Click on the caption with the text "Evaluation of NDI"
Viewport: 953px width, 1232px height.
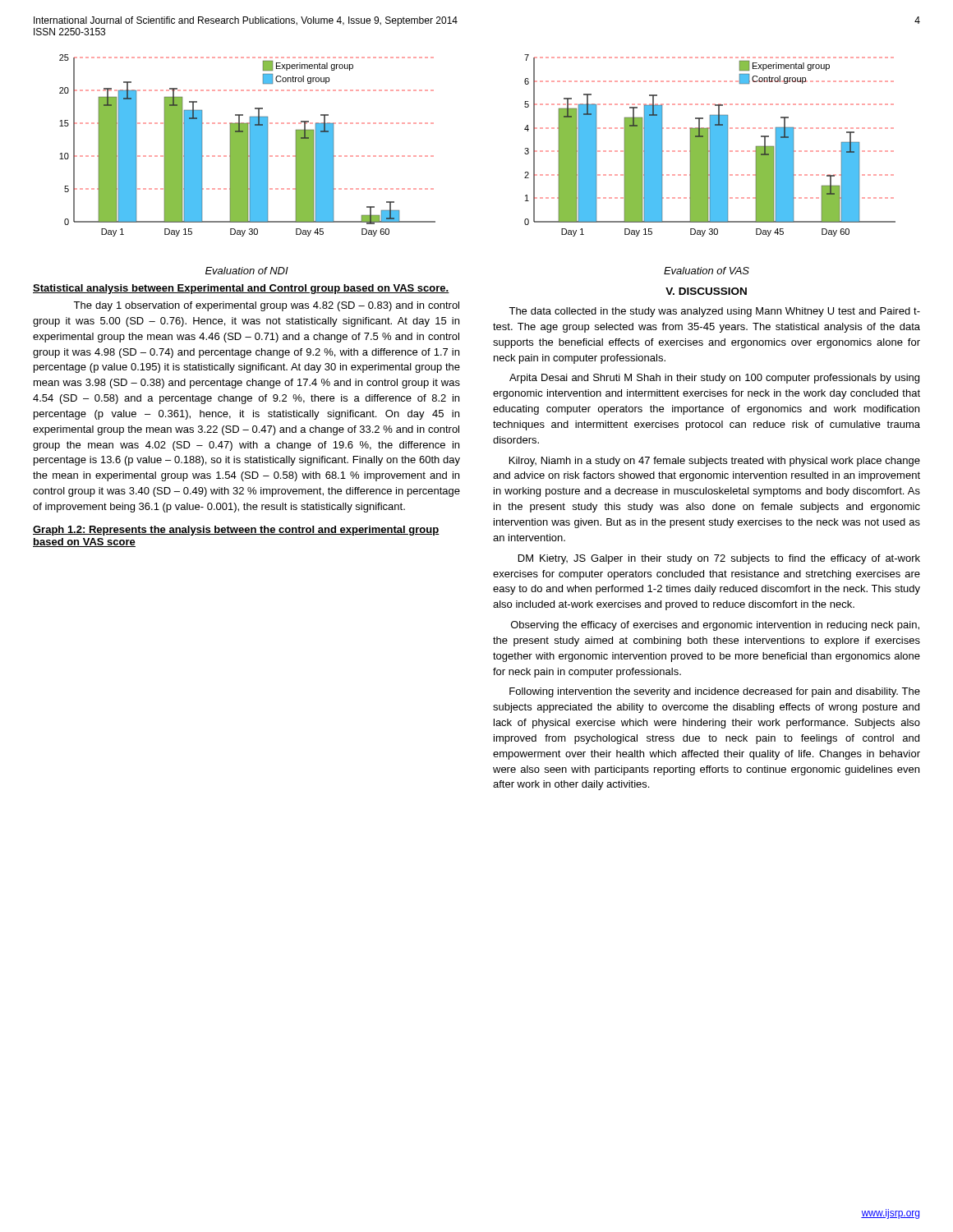[246, 271]
